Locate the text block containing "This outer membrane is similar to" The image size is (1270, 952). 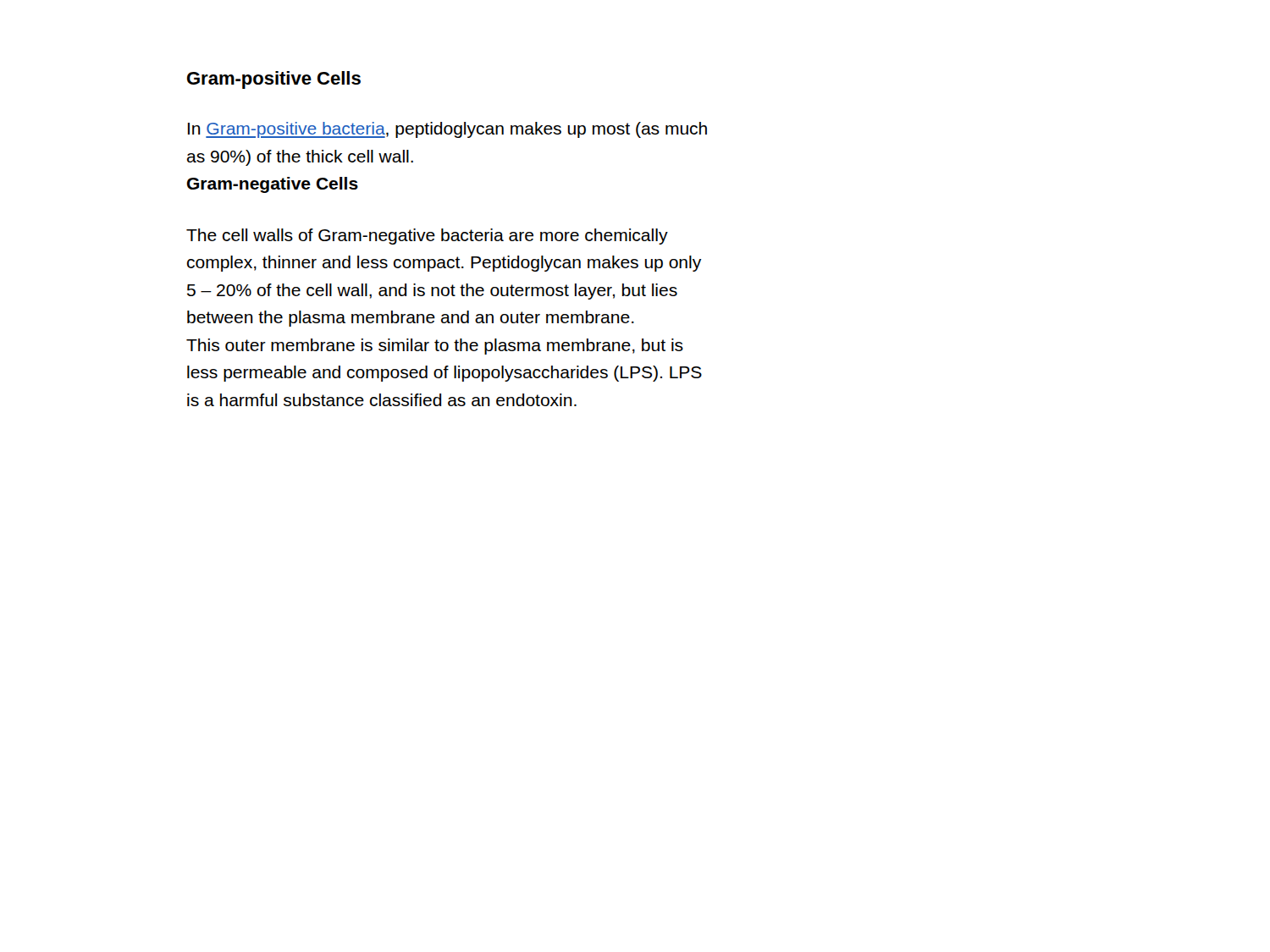pyautogui.click(x=444, y=372)
